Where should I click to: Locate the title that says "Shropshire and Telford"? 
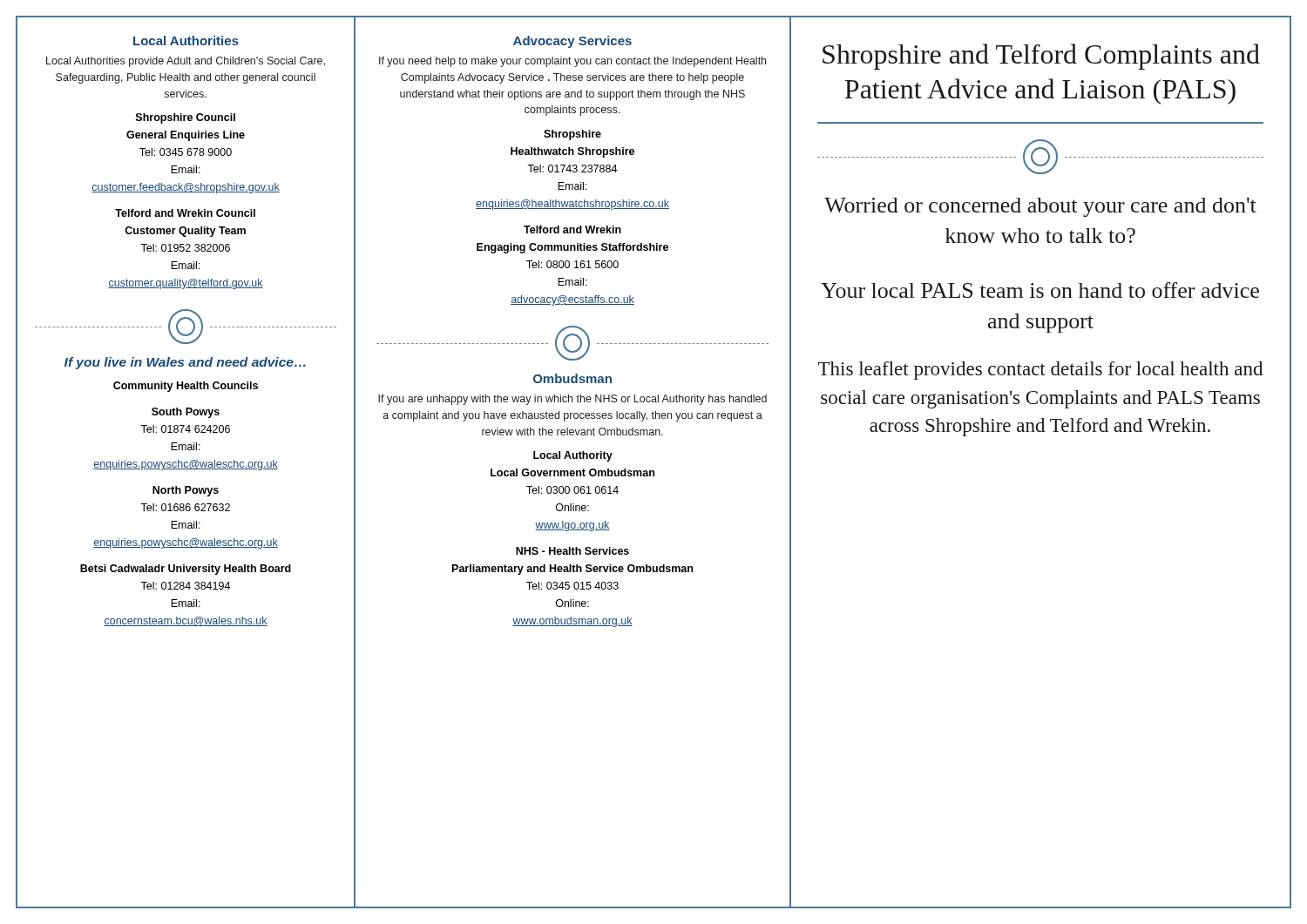pyautogui.click(x=1040, y=71)
